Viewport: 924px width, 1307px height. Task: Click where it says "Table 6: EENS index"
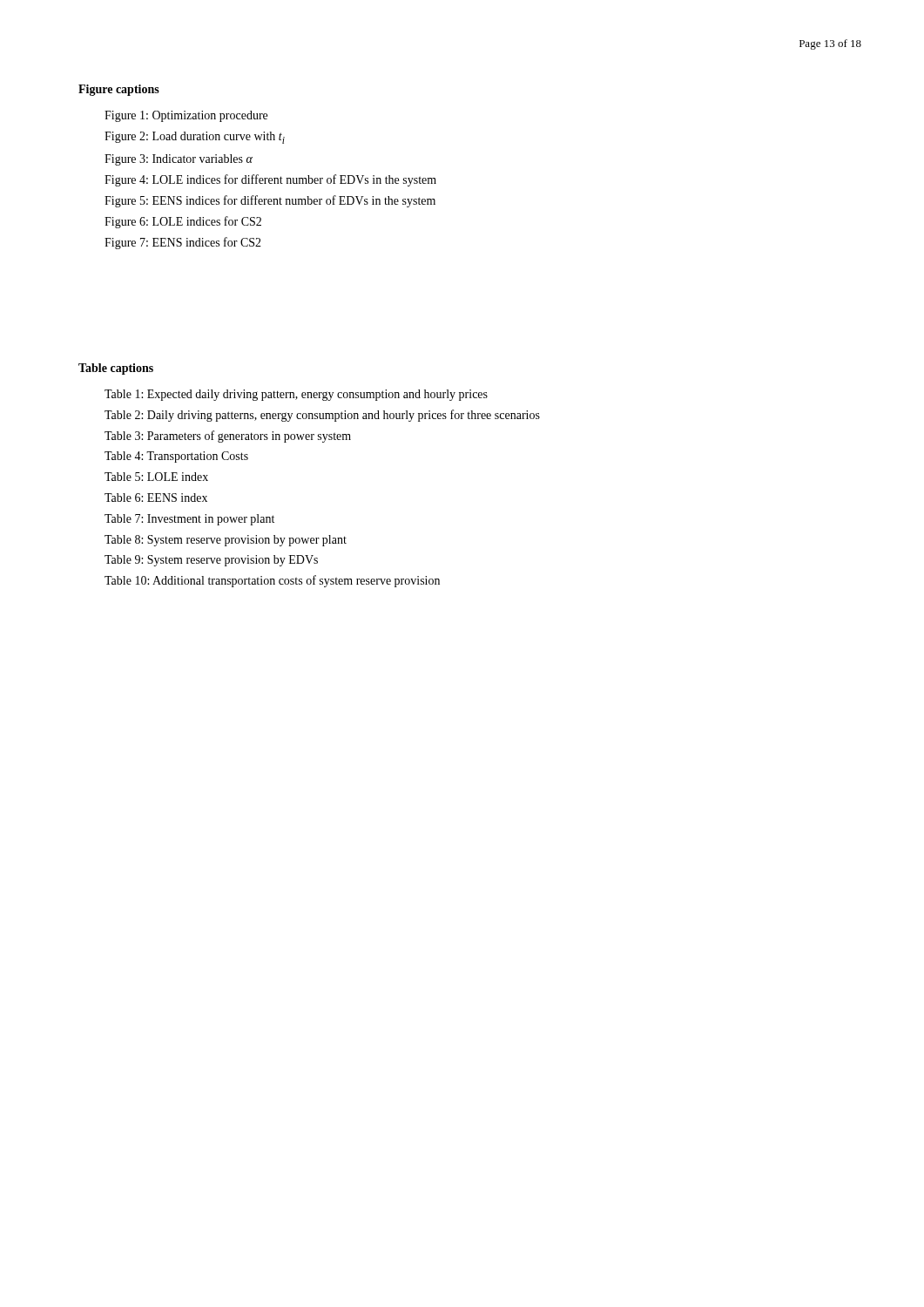[156, 498]
